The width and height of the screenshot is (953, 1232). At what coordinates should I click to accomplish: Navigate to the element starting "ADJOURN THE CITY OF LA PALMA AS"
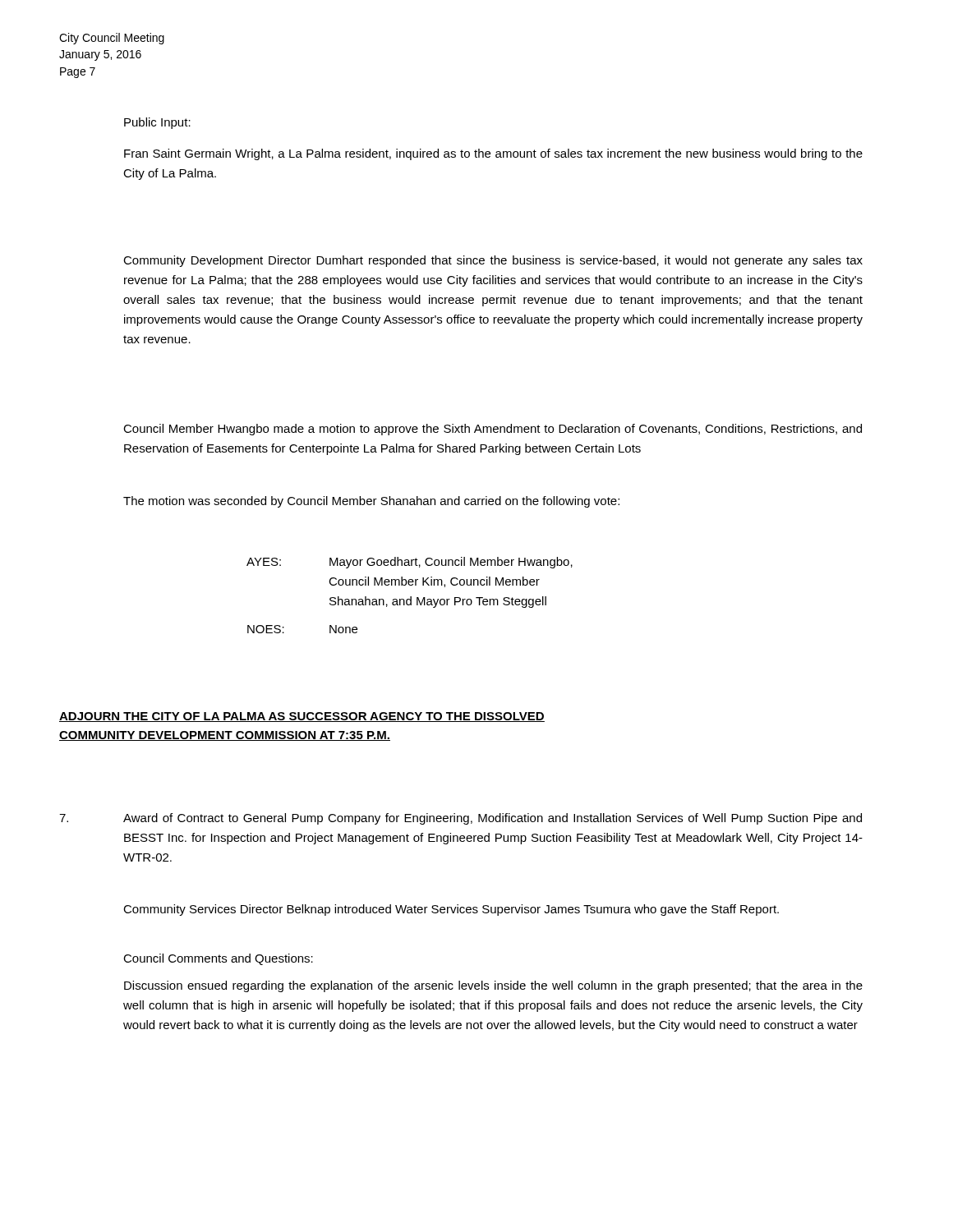pos(302,725)
